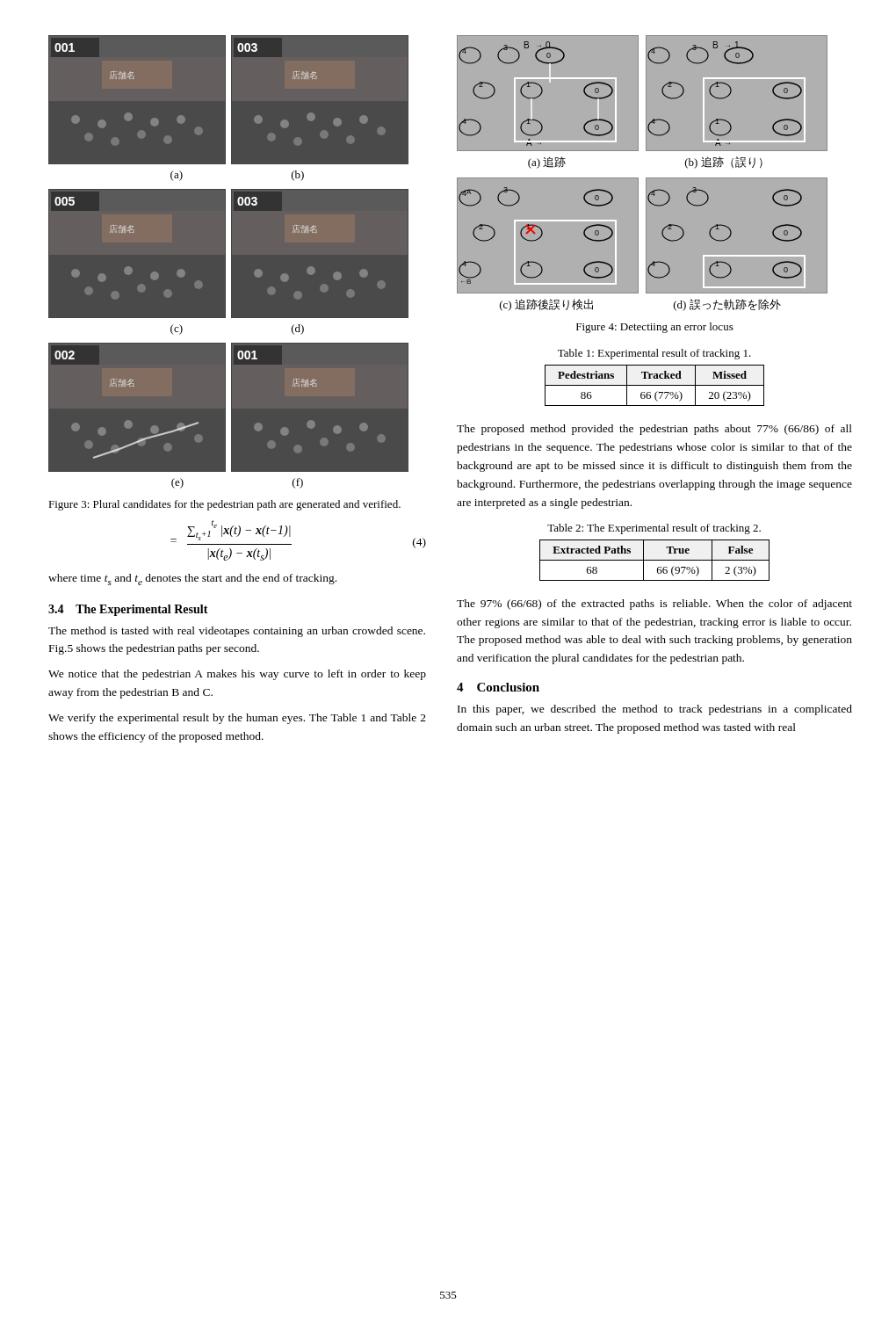This screenshot has width=896, height=1318.
Task: Click on the illustration
Action: pyautogui.click(x=654, y=174)
